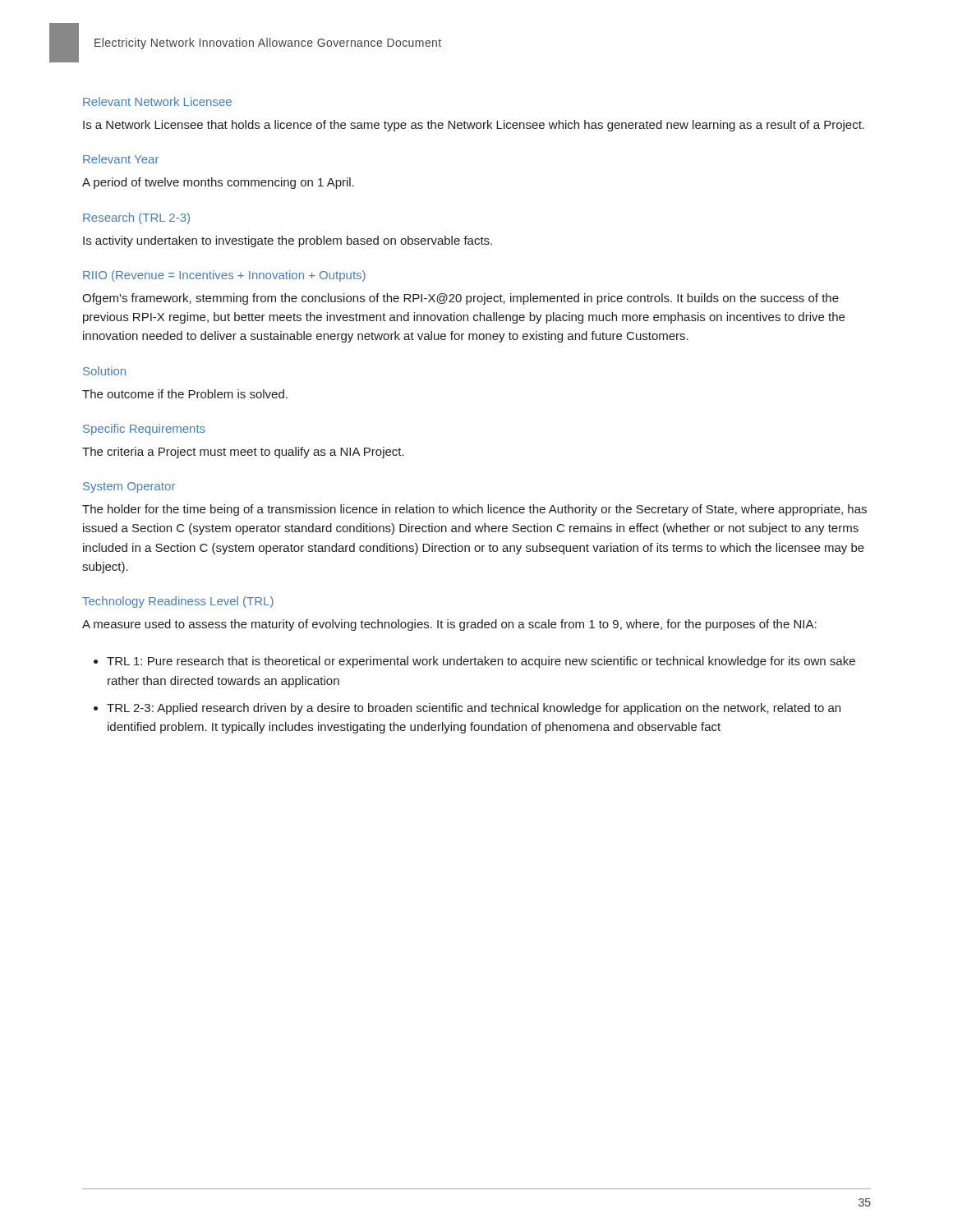Click the passage that begins "The holder for the time being of"
The height and width of the screenshot is (1232, 953).
pos(476,538)
